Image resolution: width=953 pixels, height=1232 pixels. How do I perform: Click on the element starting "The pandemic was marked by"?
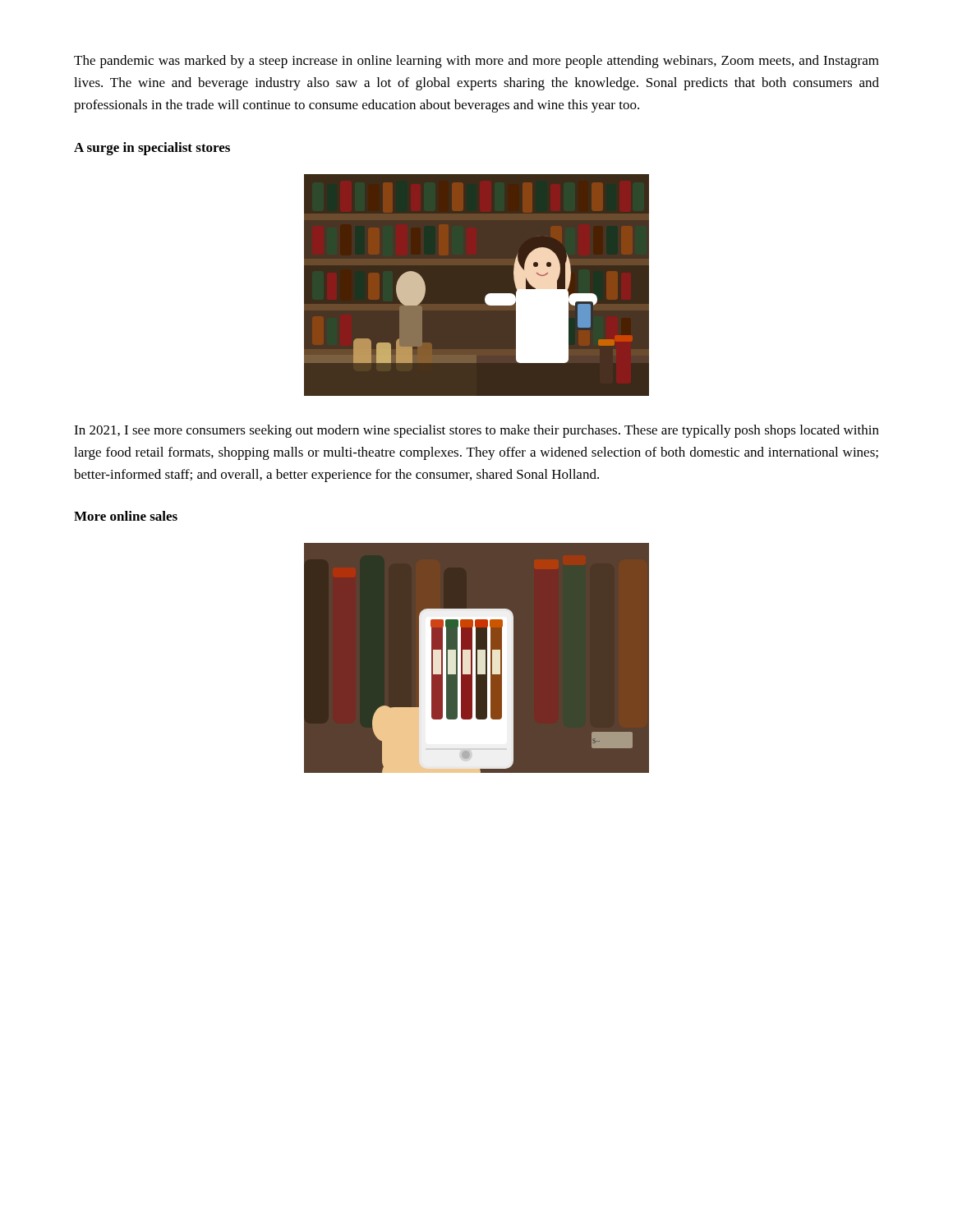[476, 83]
